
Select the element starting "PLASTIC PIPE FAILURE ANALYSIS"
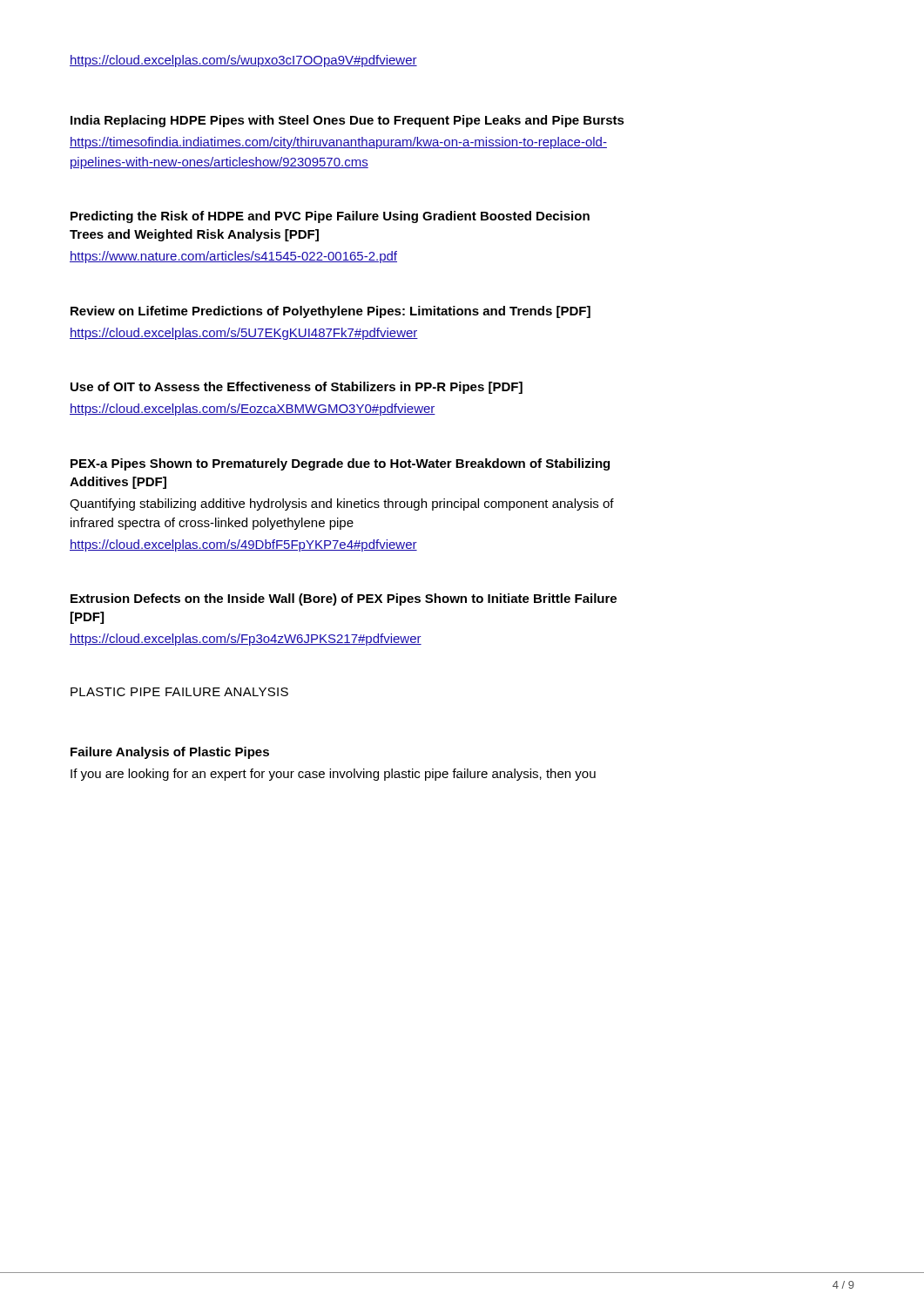click(179, 691)
